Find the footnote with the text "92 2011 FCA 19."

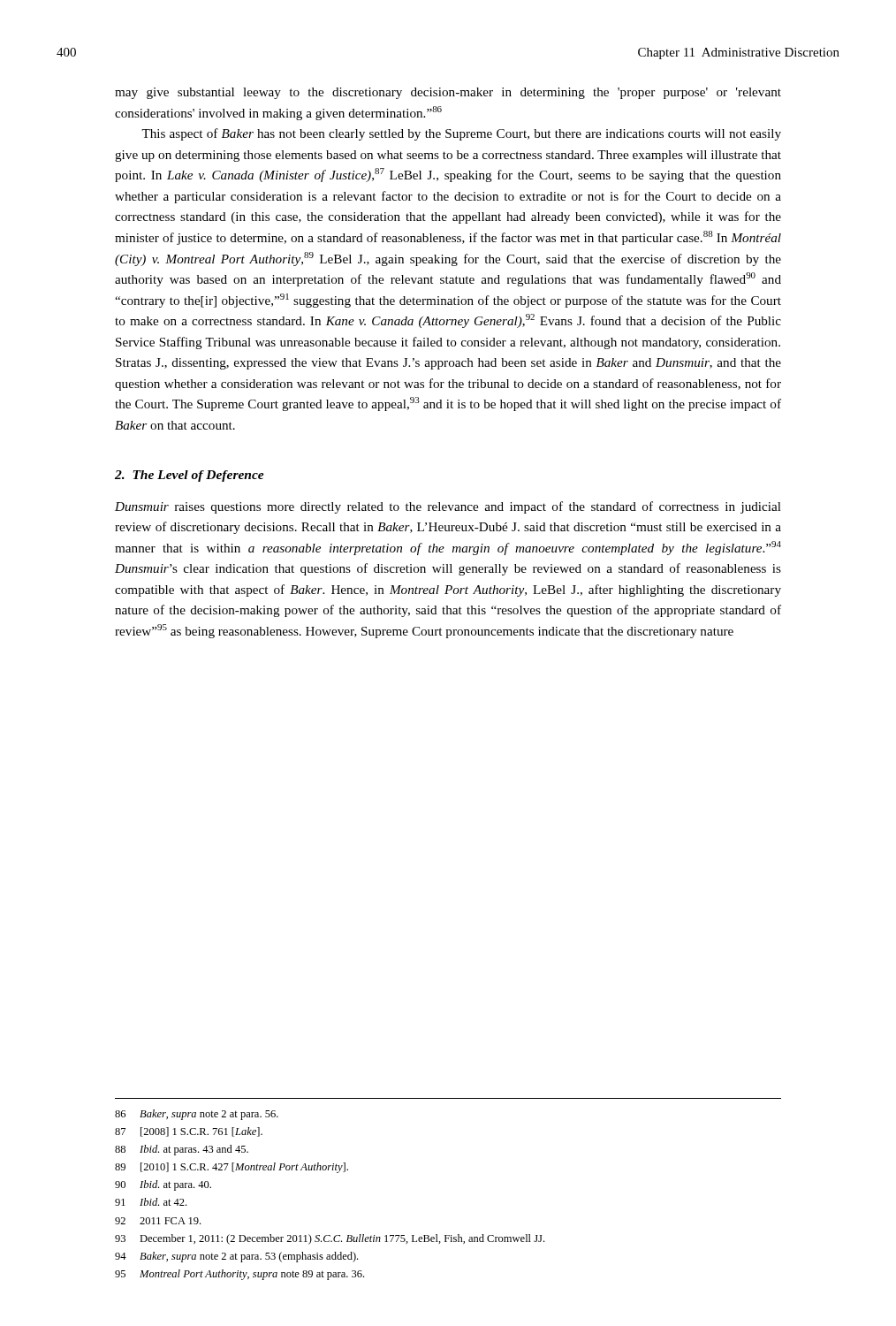point(158,1220)
